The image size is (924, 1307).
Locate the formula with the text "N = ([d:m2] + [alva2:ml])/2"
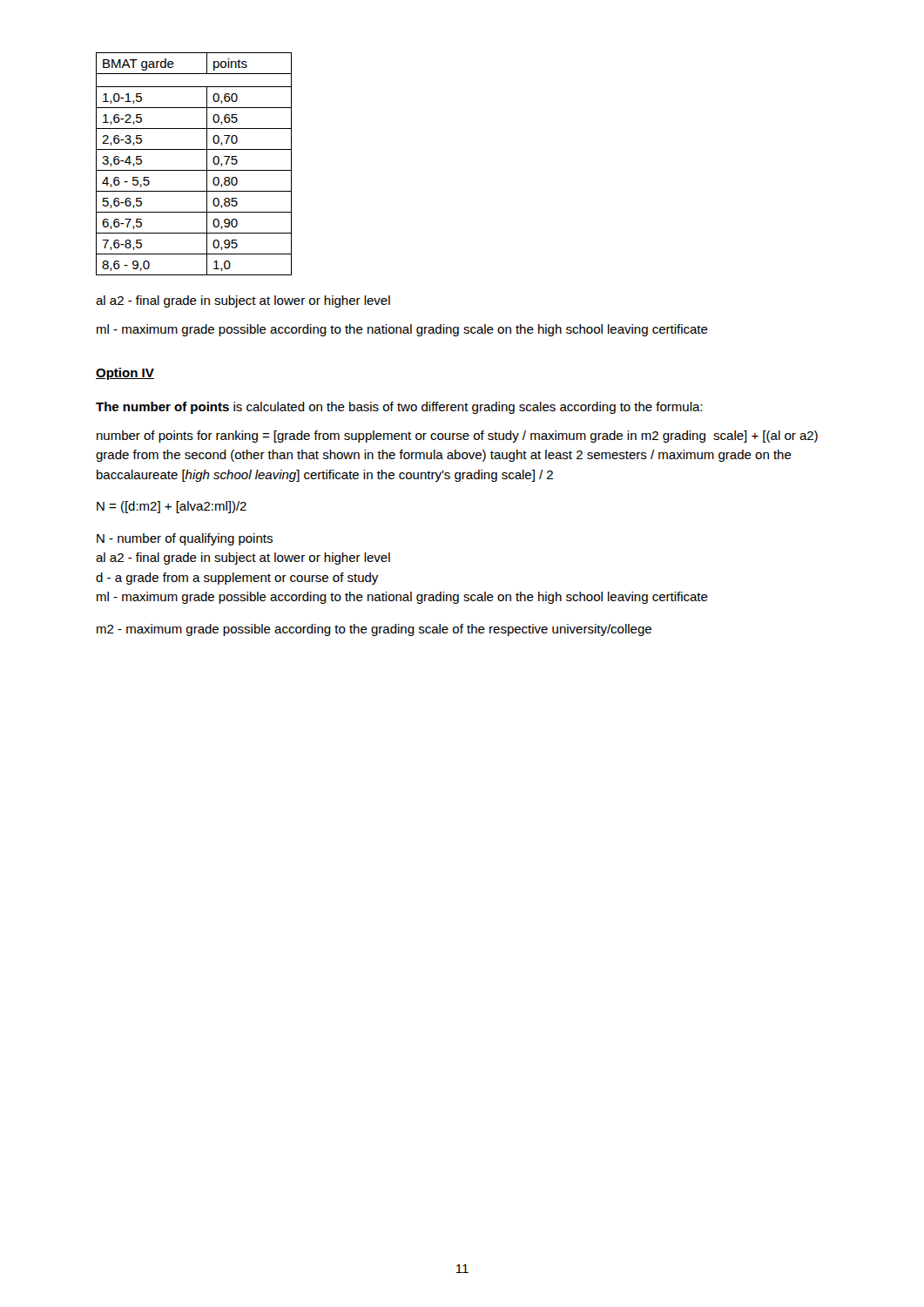(171, 506)
